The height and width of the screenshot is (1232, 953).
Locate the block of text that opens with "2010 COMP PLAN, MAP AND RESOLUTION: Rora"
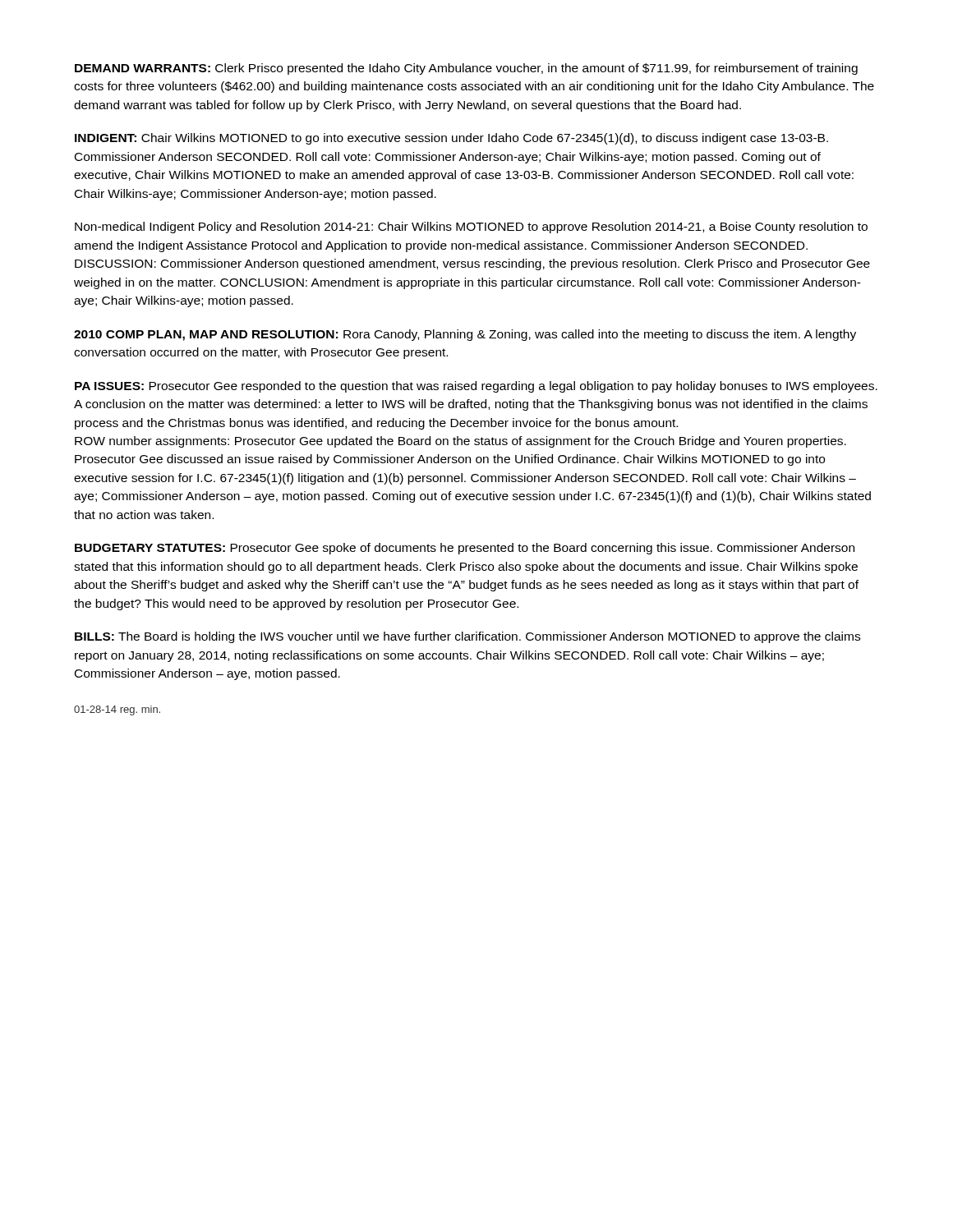[465, 343]
